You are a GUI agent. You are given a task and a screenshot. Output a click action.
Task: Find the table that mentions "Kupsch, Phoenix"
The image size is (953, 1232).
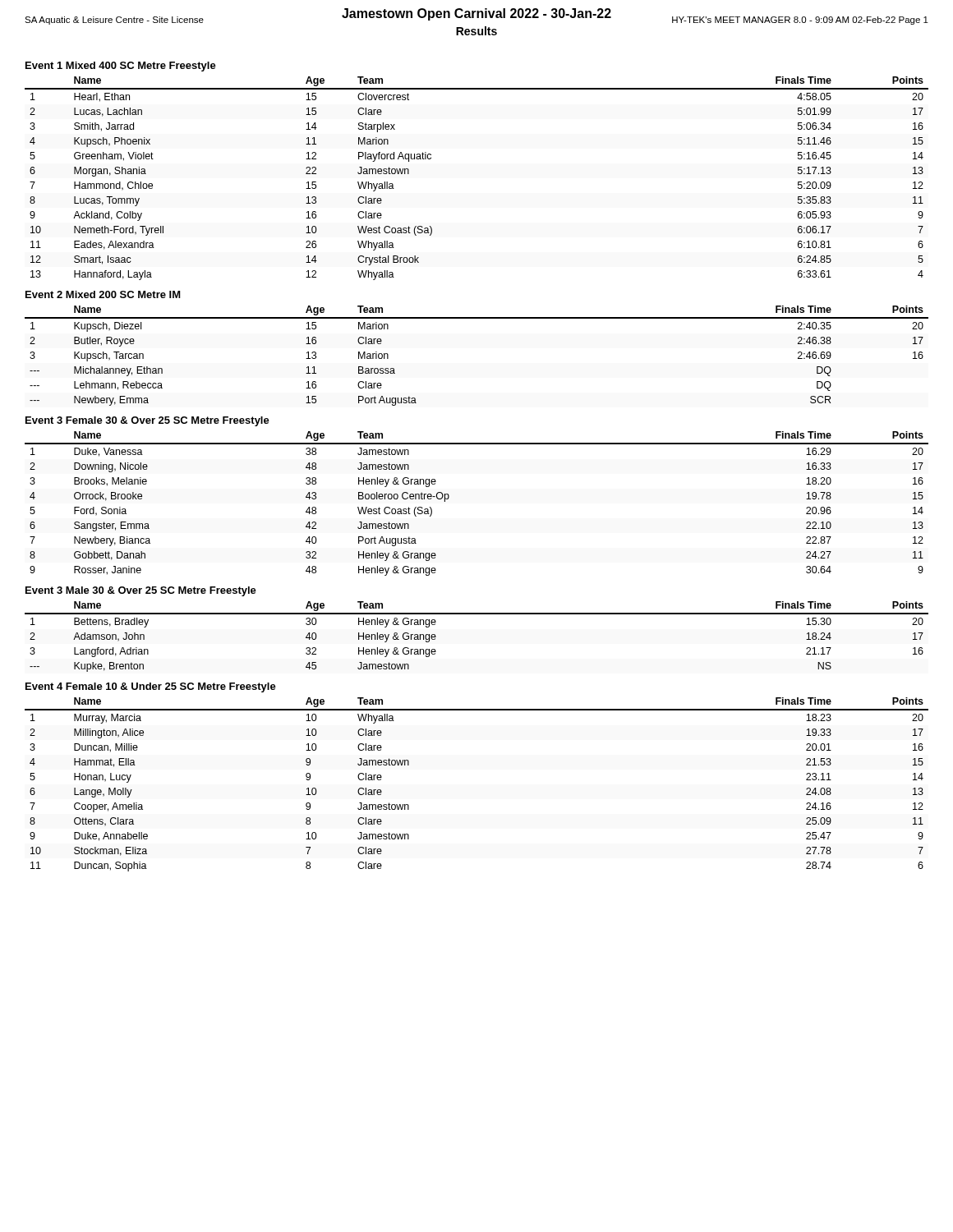point(476,177)
